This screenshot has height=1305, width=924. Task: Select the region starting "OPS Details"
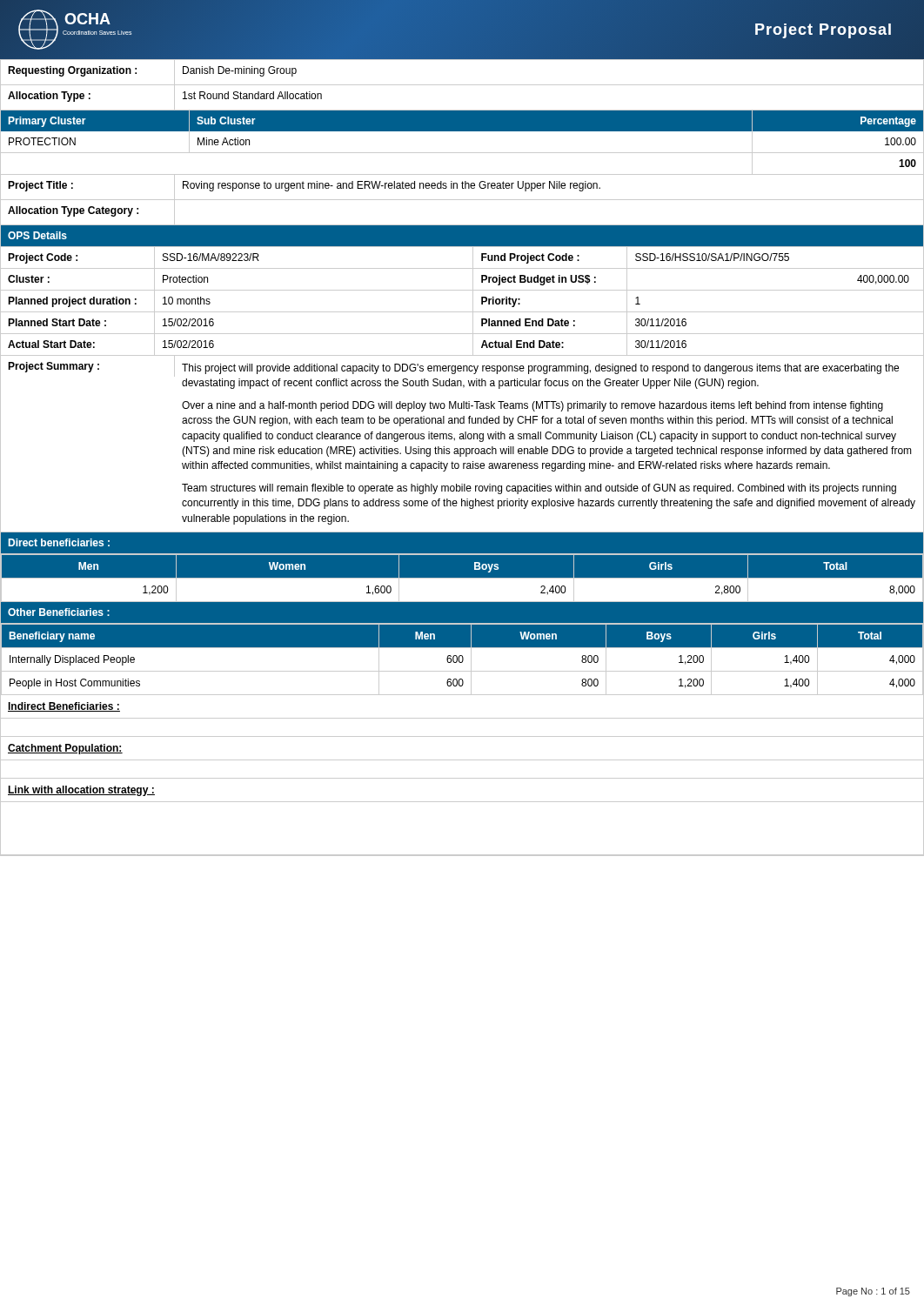(x=462, y=236)
